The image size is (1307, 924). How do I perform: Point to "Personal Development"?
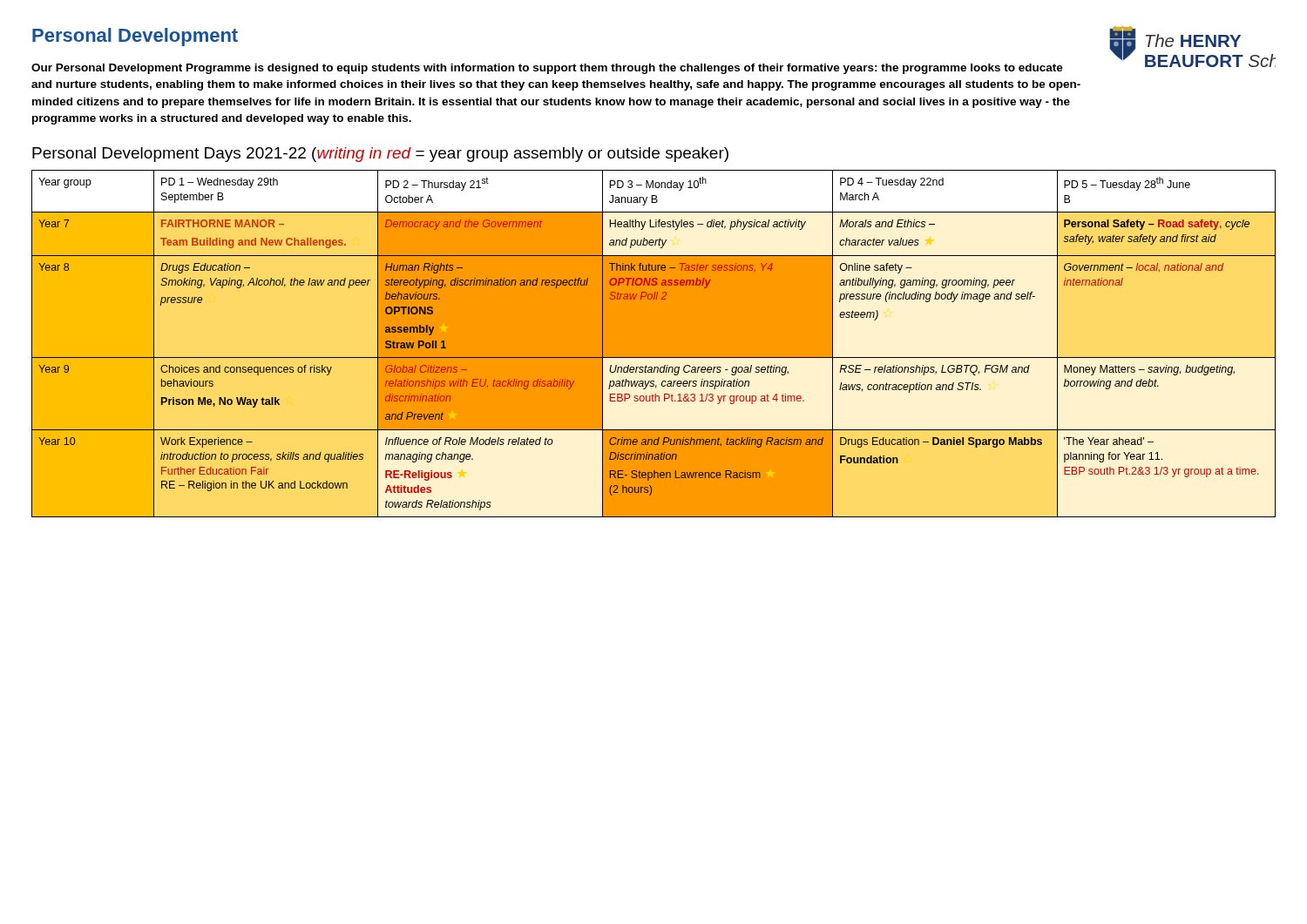click(x=135, y=35)
